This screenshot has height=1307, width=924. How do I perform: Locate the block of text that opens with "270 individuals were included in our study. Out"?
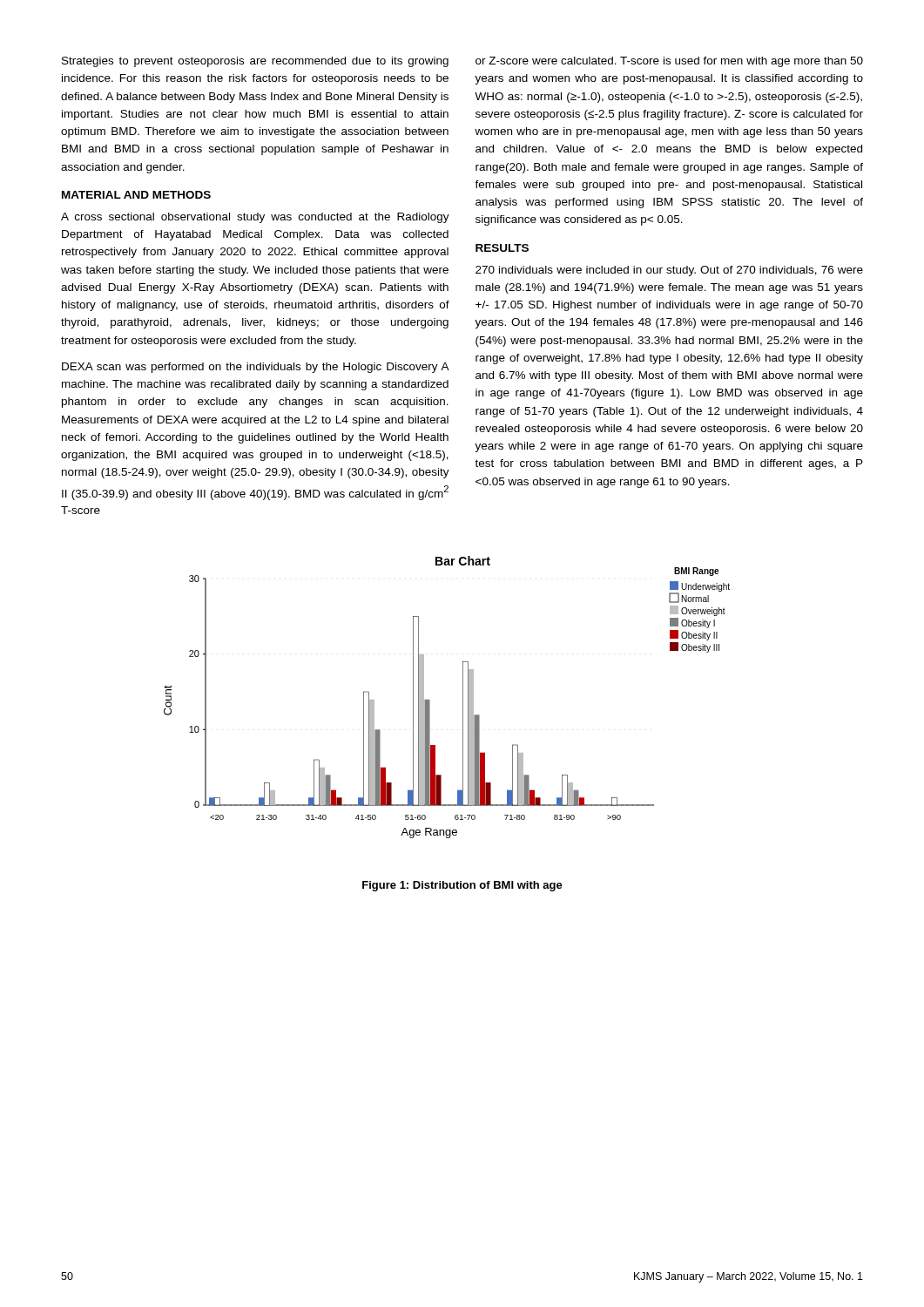click(669, 376)
